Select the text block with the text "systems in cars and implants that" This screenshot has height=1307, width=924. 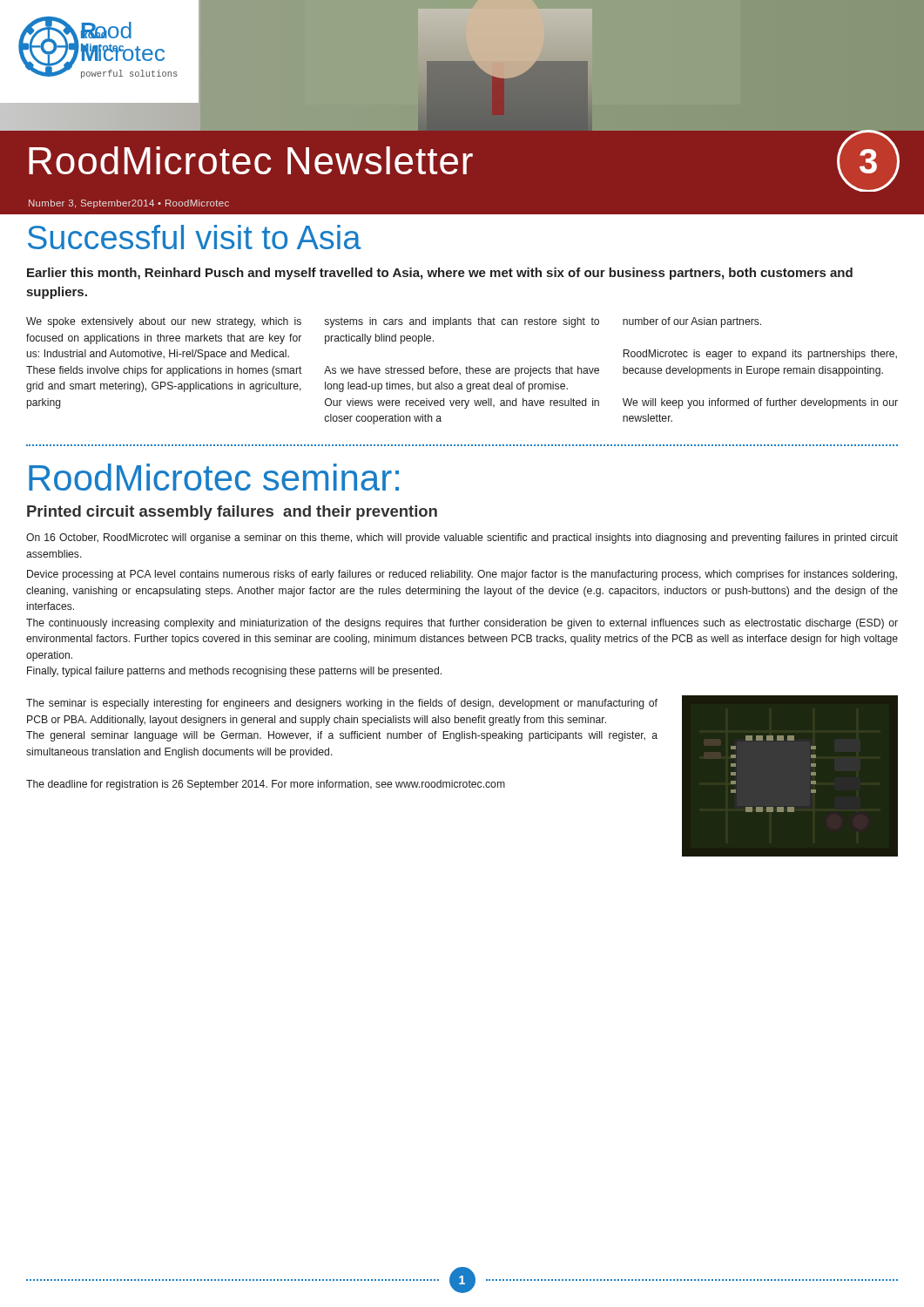[462, 370]
